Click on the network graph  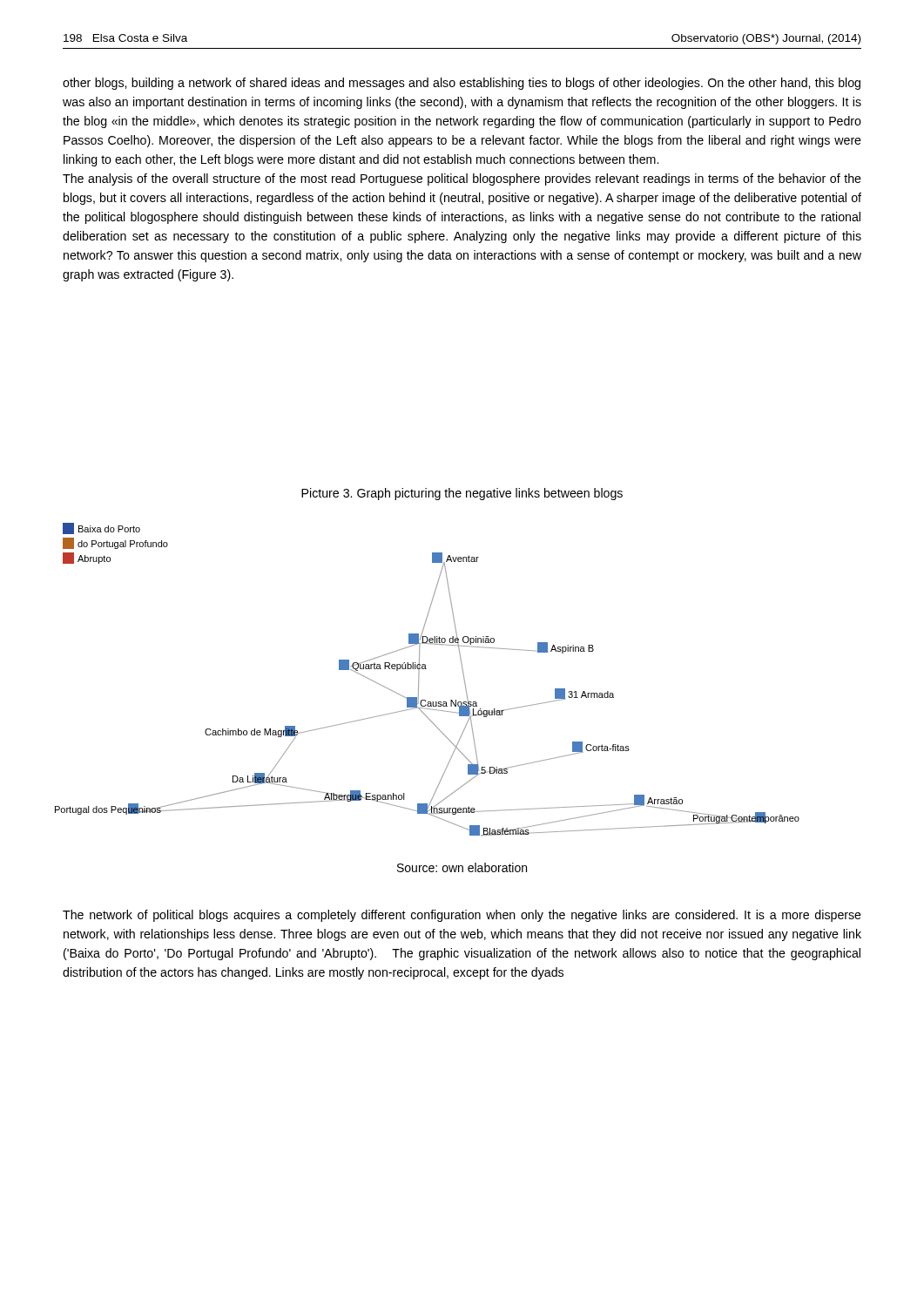point(462,684)
